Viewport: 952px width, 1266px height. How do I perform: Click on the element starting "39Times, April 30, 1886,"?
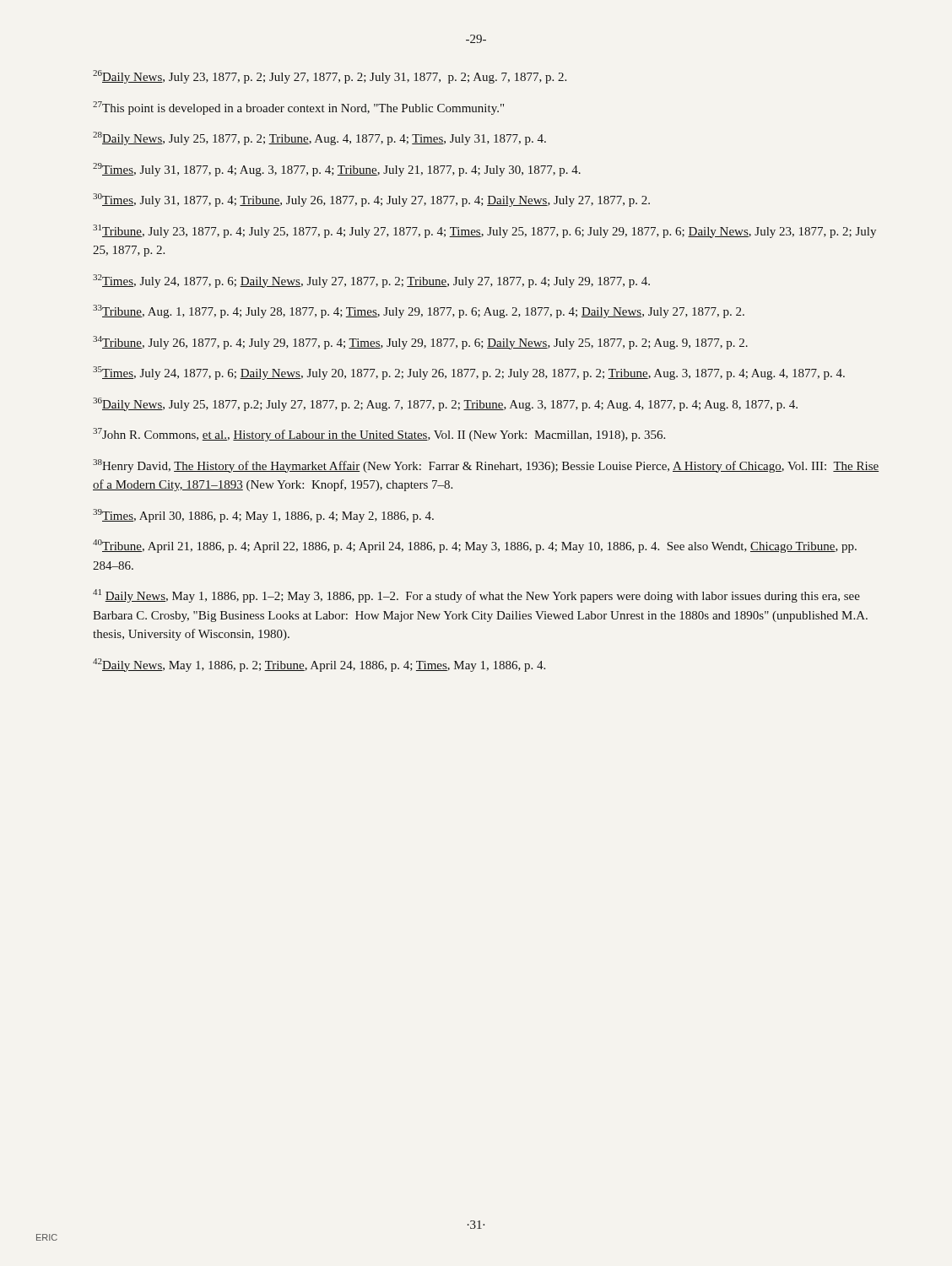pos(264,514)
